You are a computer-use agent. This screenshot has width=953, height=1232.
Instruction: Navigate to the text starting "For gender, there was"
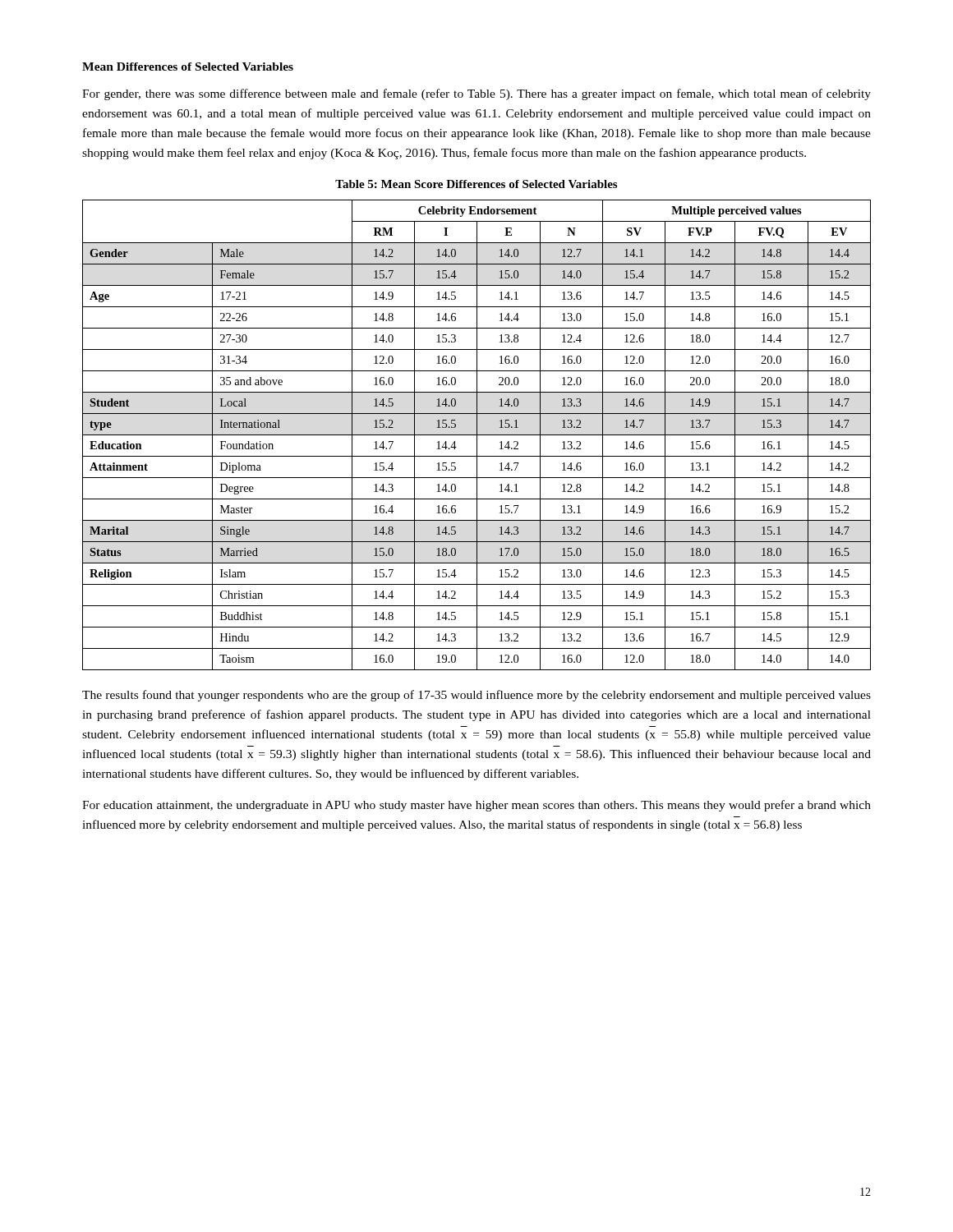(476, 123)
